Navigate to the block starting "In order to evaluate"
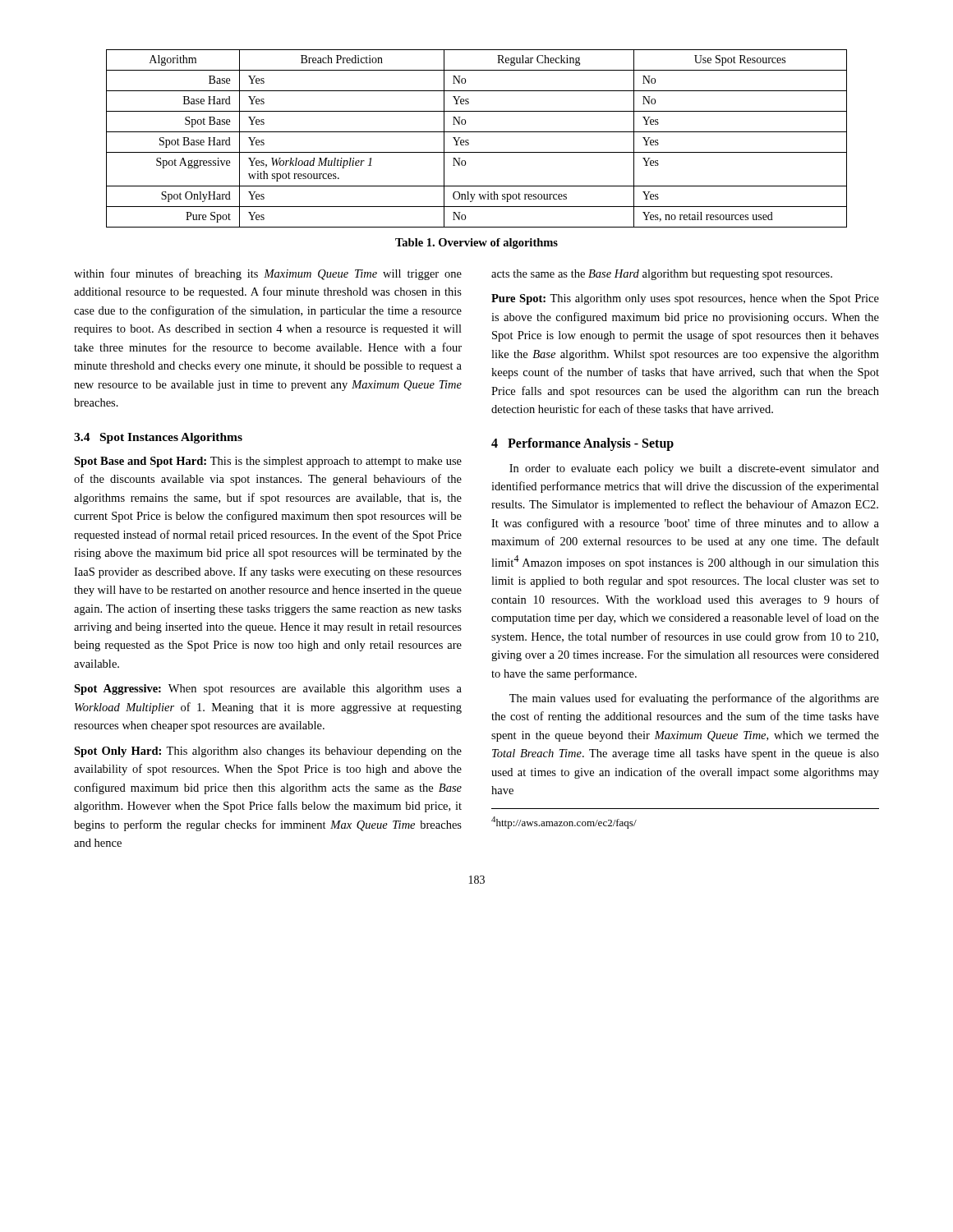This screenshot has width=953, height=1232. pyautogui.click(x=685, y=629)
